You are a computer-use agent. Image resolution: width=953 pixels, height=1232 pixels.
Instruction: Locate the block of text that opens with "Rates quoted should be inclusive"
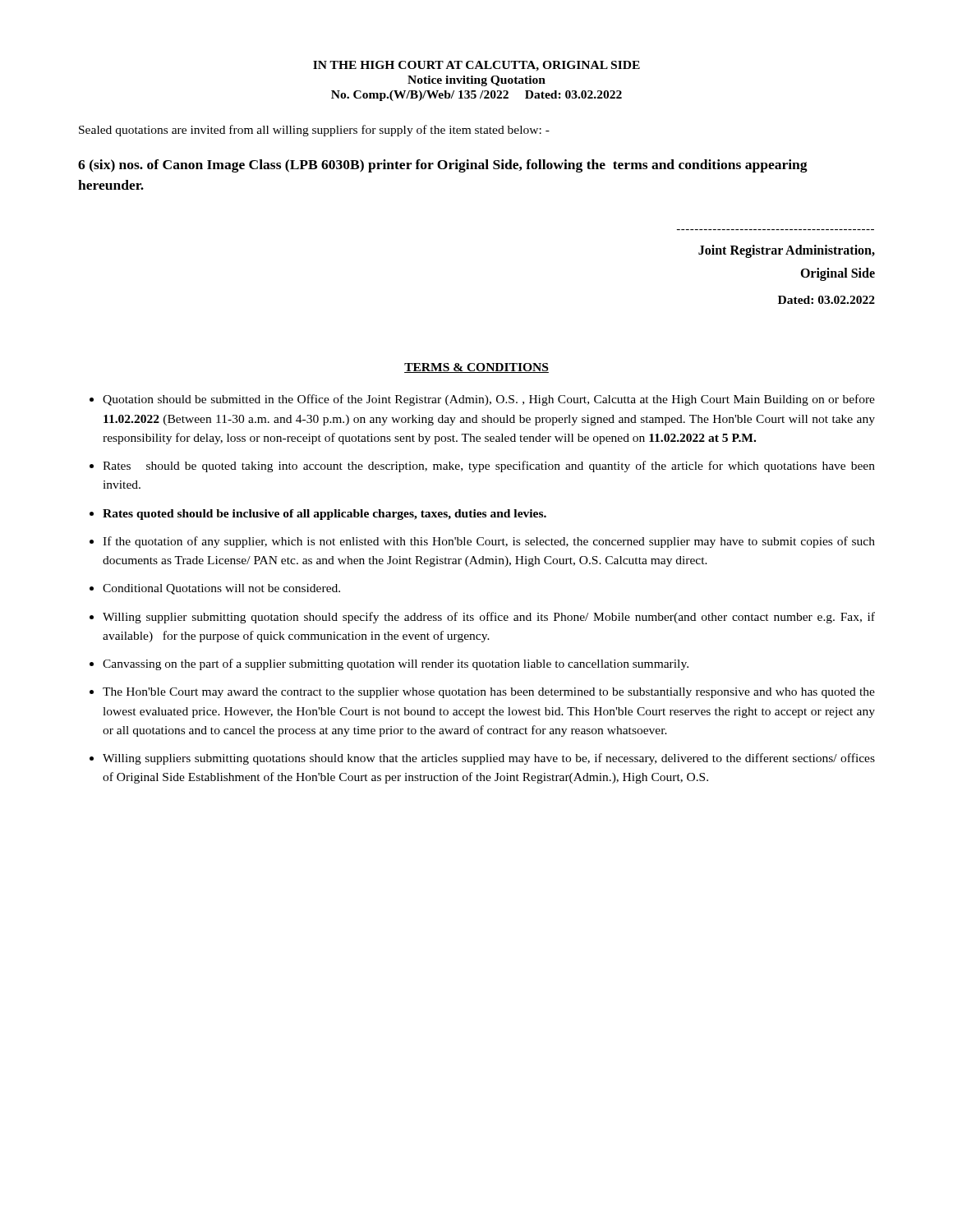(325, 513)
